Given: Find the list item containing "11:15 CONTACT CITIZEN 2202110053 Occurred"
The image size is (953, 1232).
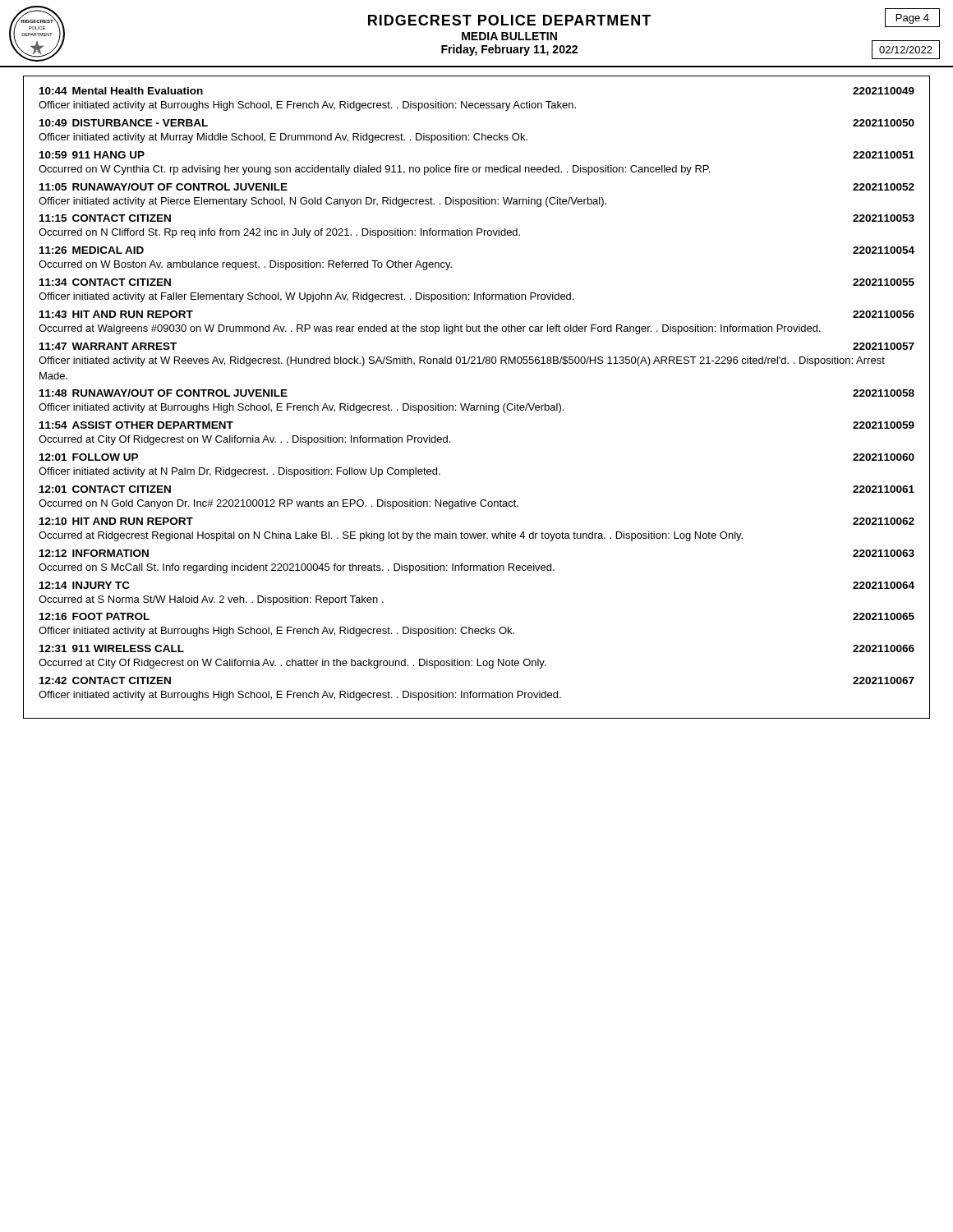Looking at the screenshot, I should (x=476, y=227).
